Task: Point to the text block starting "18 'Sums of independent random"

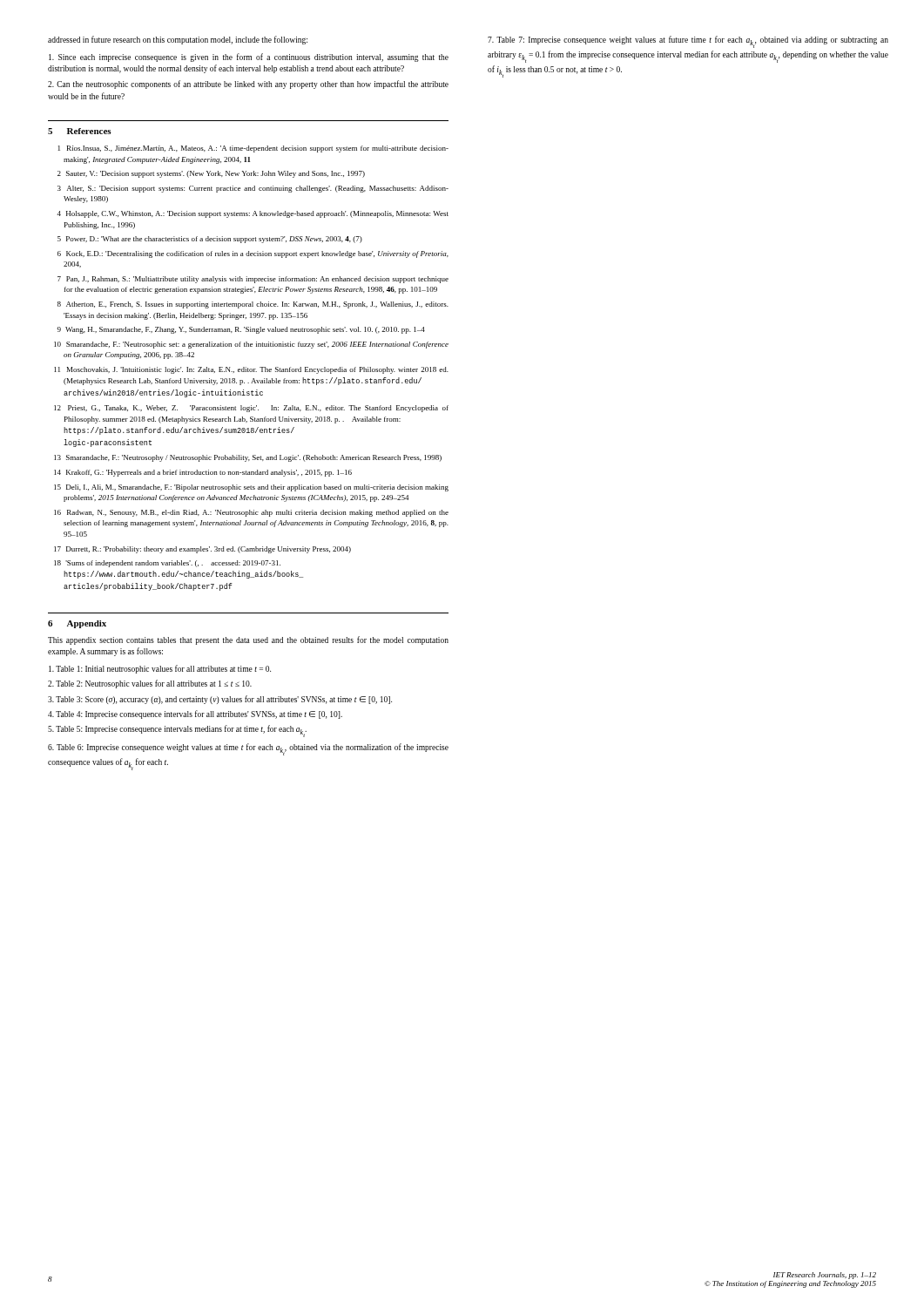Action: 176,575
